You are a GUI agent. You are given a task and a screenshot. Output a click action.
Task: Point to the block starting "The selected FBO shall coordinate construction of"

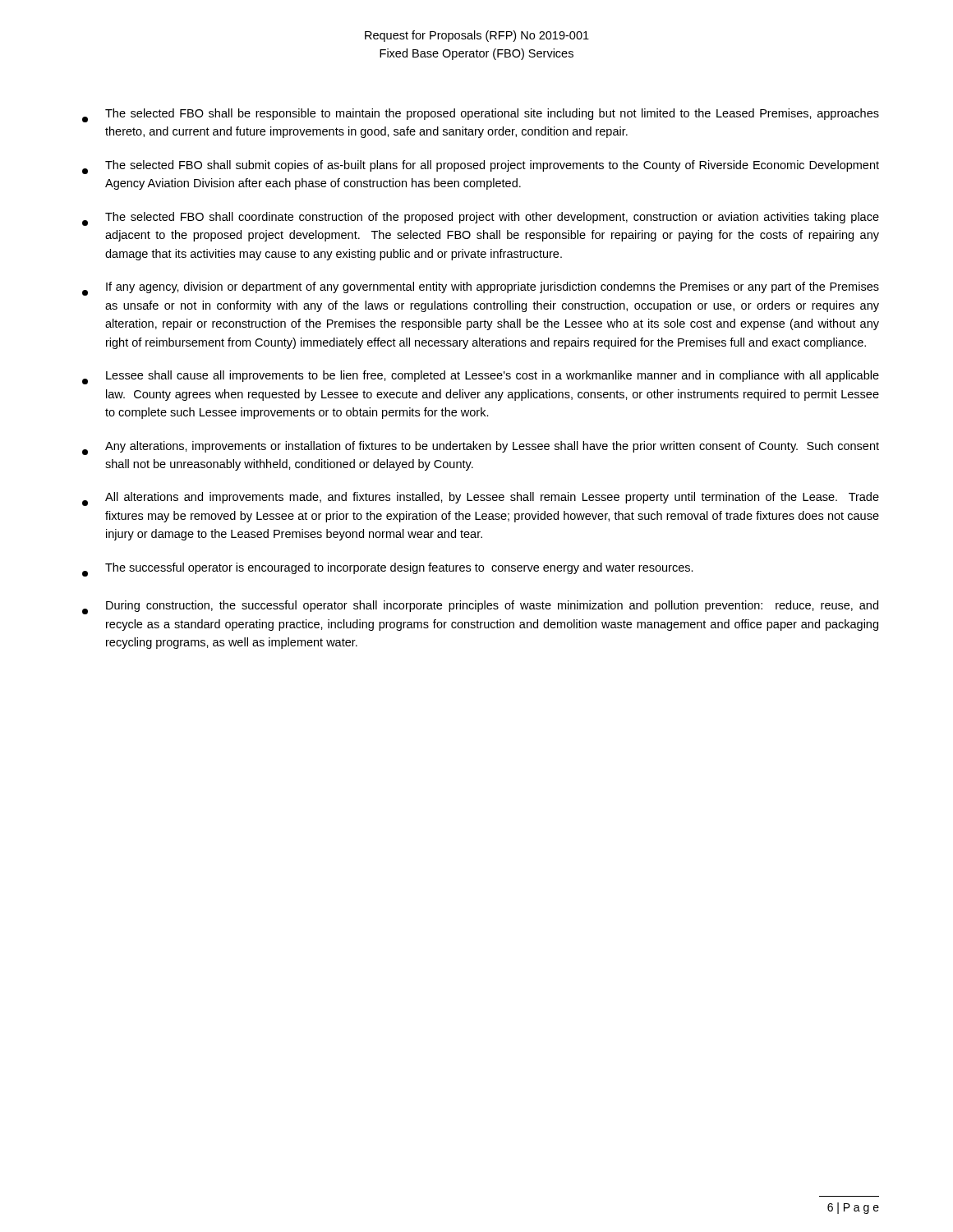(x=481, y=235)
